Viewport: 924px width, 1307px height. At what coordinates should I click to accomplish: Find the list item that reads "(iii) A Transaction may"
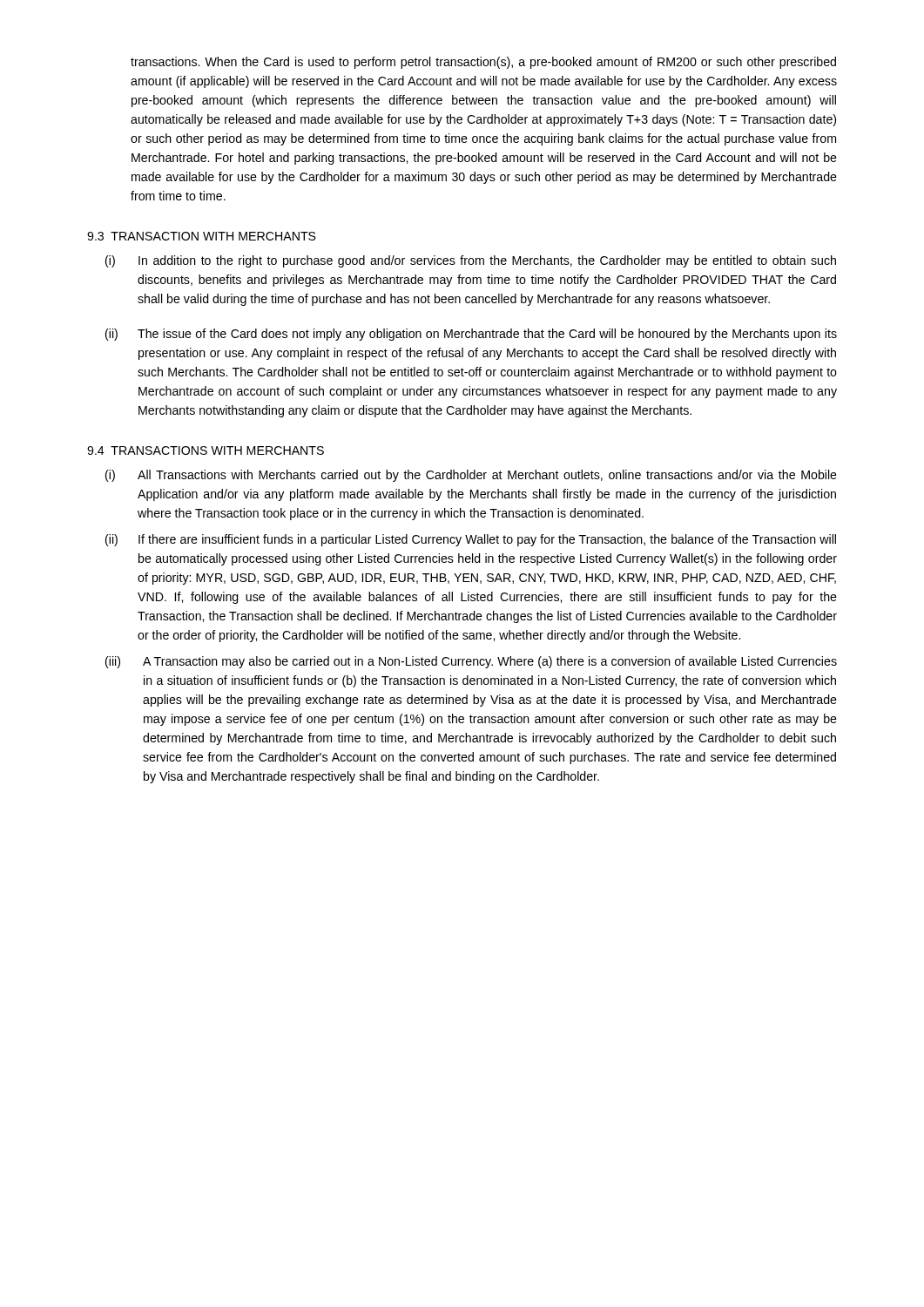tap(471, 719)
